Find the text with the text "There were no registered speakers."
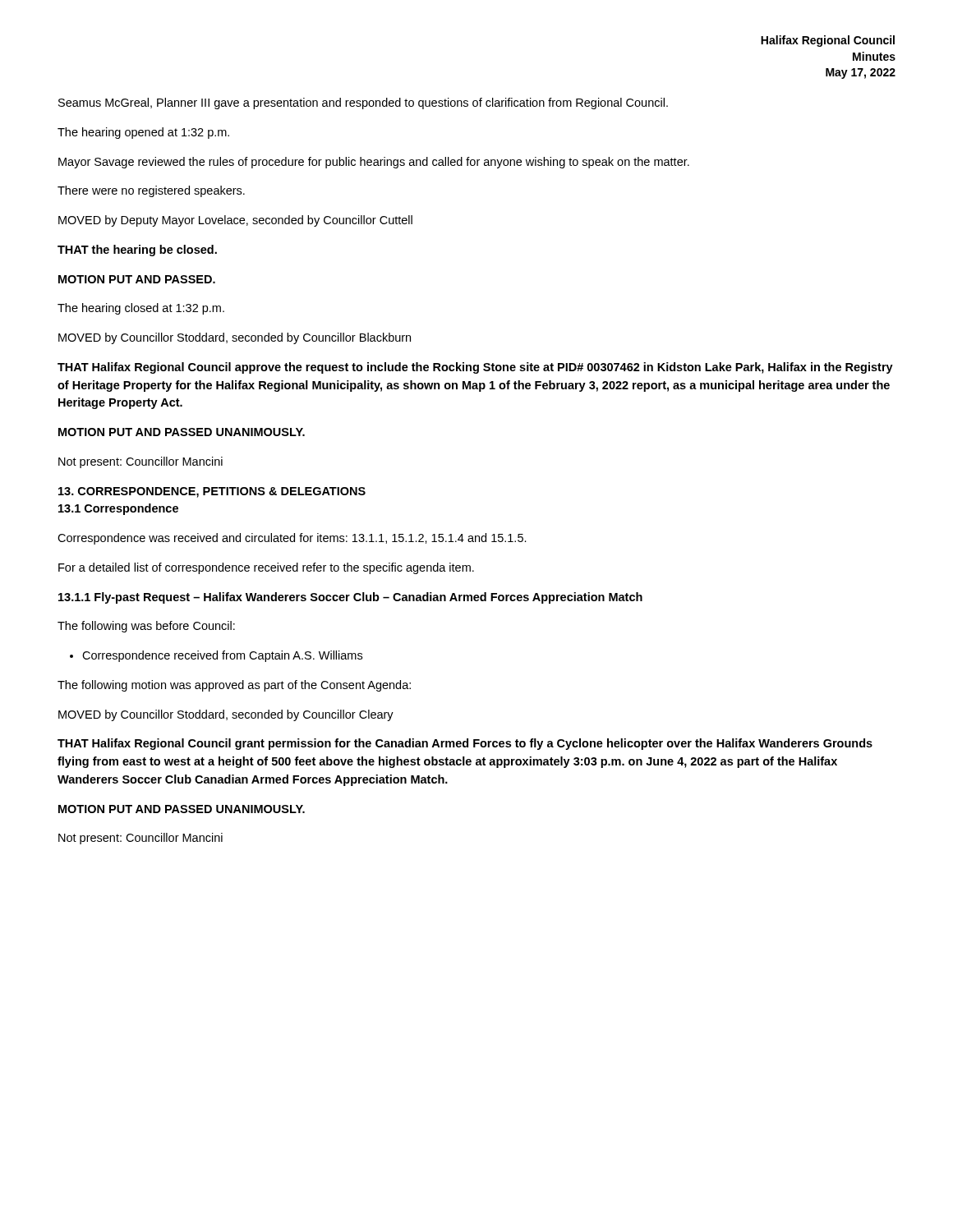The image size is (953, 1232). (x=151, y=191)
